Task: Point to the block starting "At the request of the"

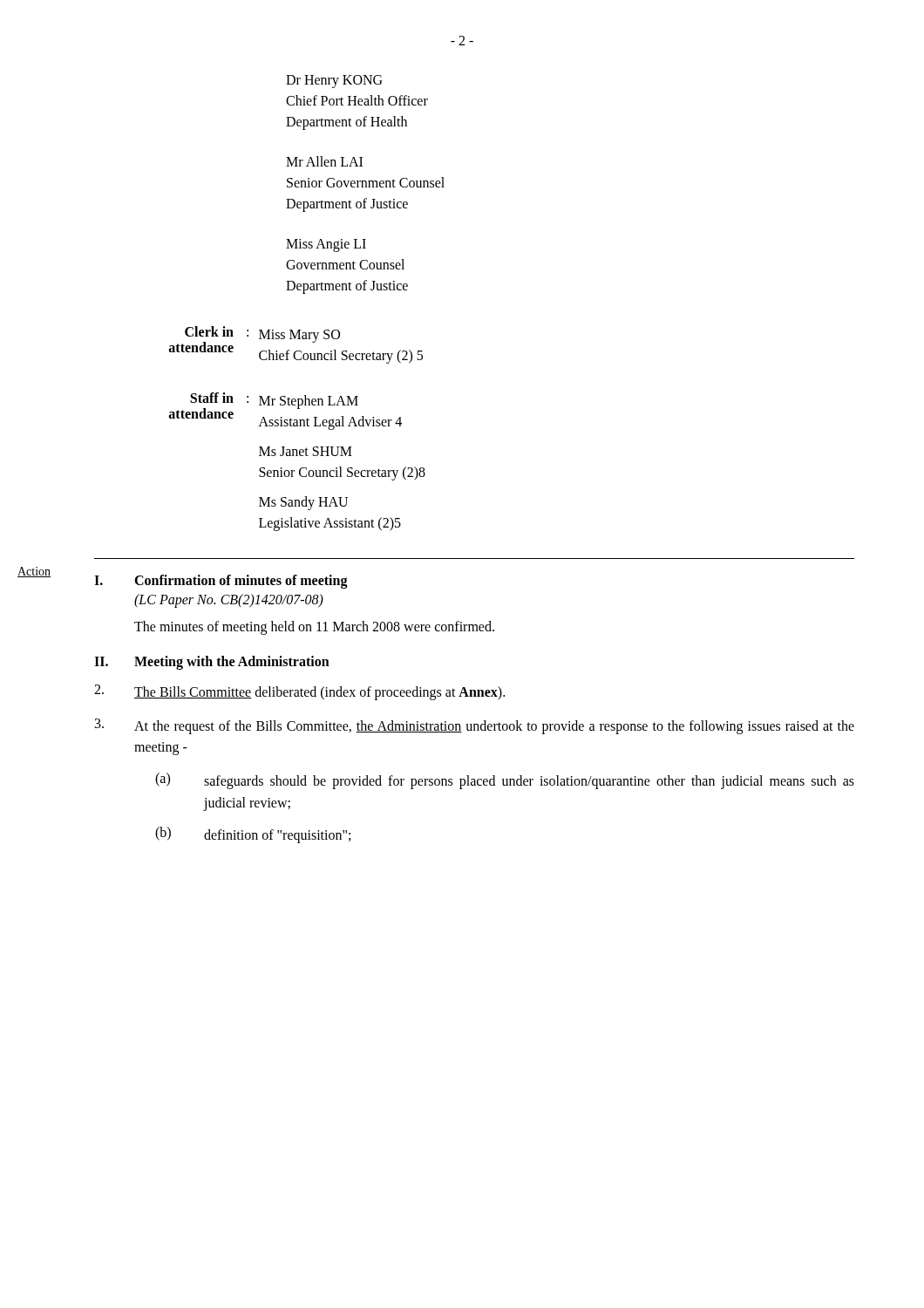Action: pyautogui.click(x=474, y=737)
